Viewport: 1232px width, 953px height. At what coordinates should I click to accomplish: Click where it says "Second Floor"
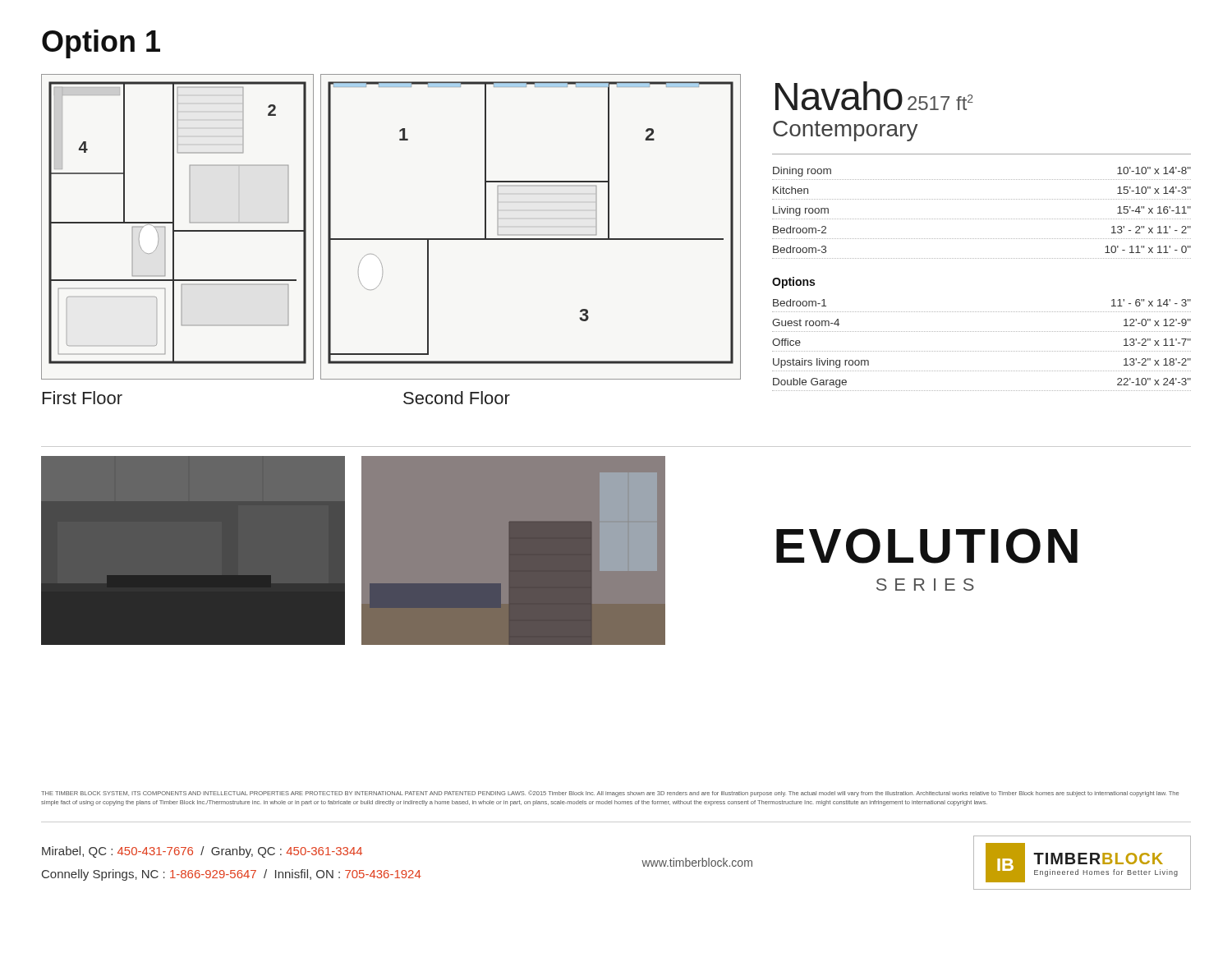coord(456,398)
